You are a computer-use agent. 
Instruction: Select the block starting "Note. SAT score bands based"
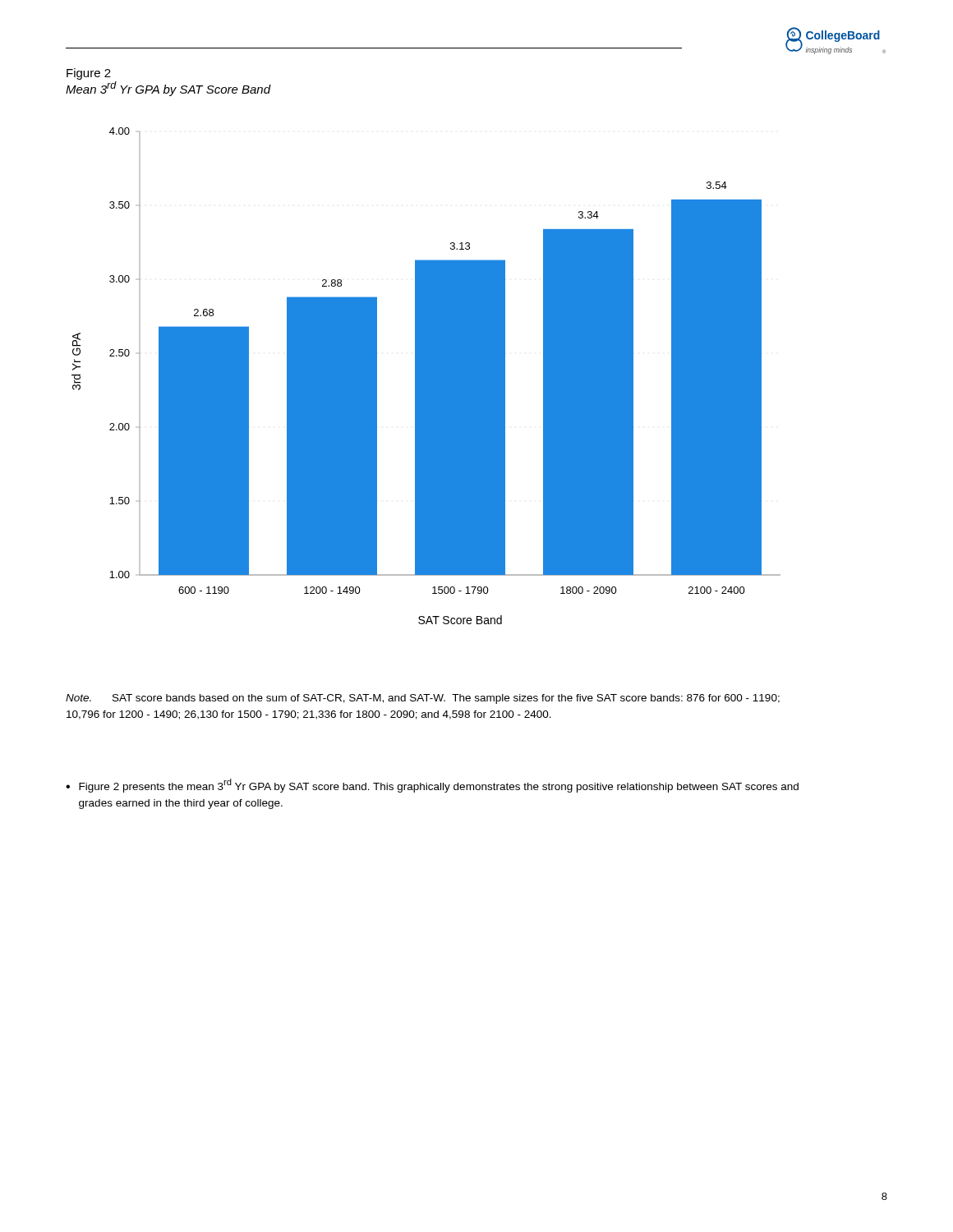click(x=423, y=705)
